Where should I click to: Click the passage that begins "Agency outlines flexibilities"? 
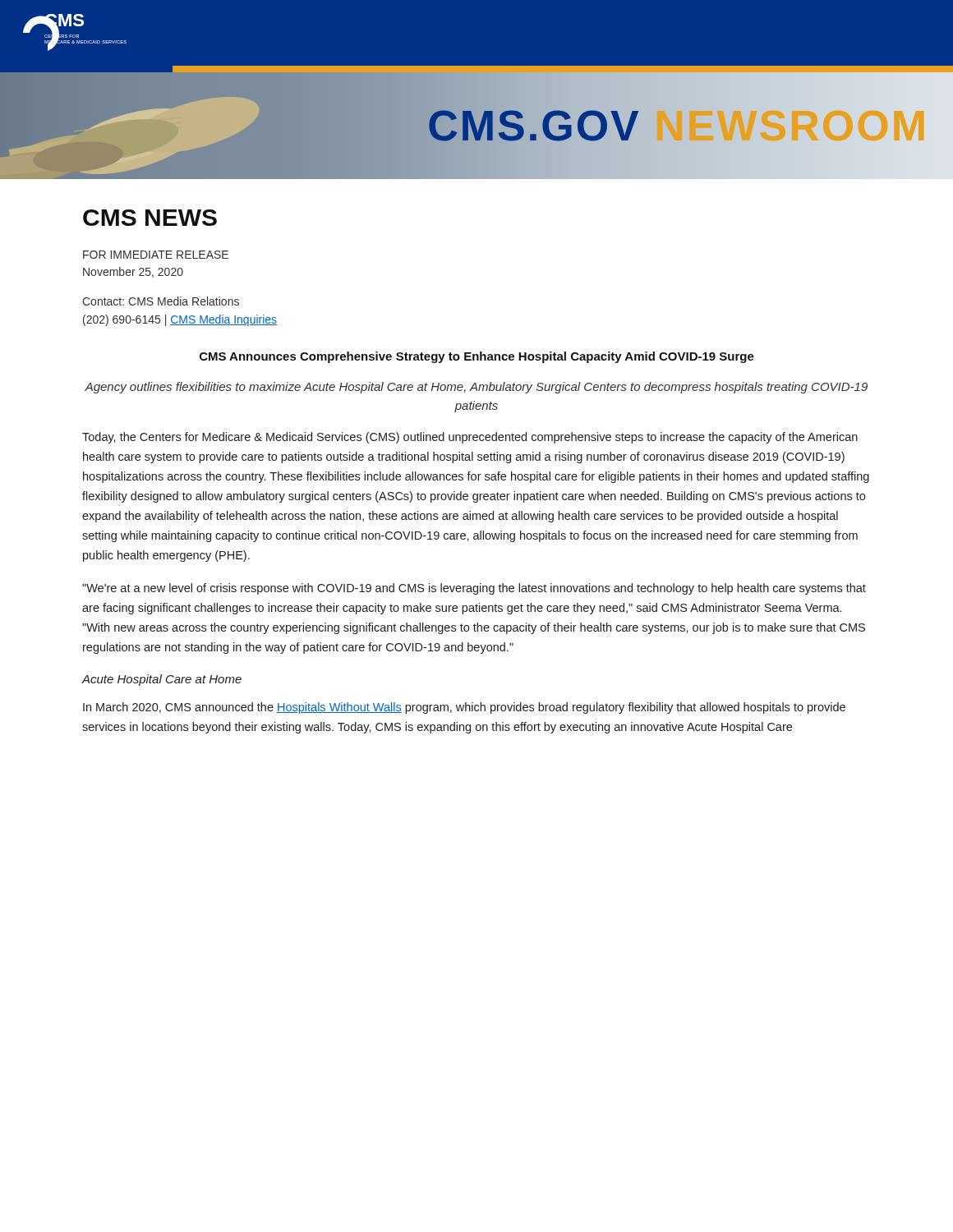(476, 397)
